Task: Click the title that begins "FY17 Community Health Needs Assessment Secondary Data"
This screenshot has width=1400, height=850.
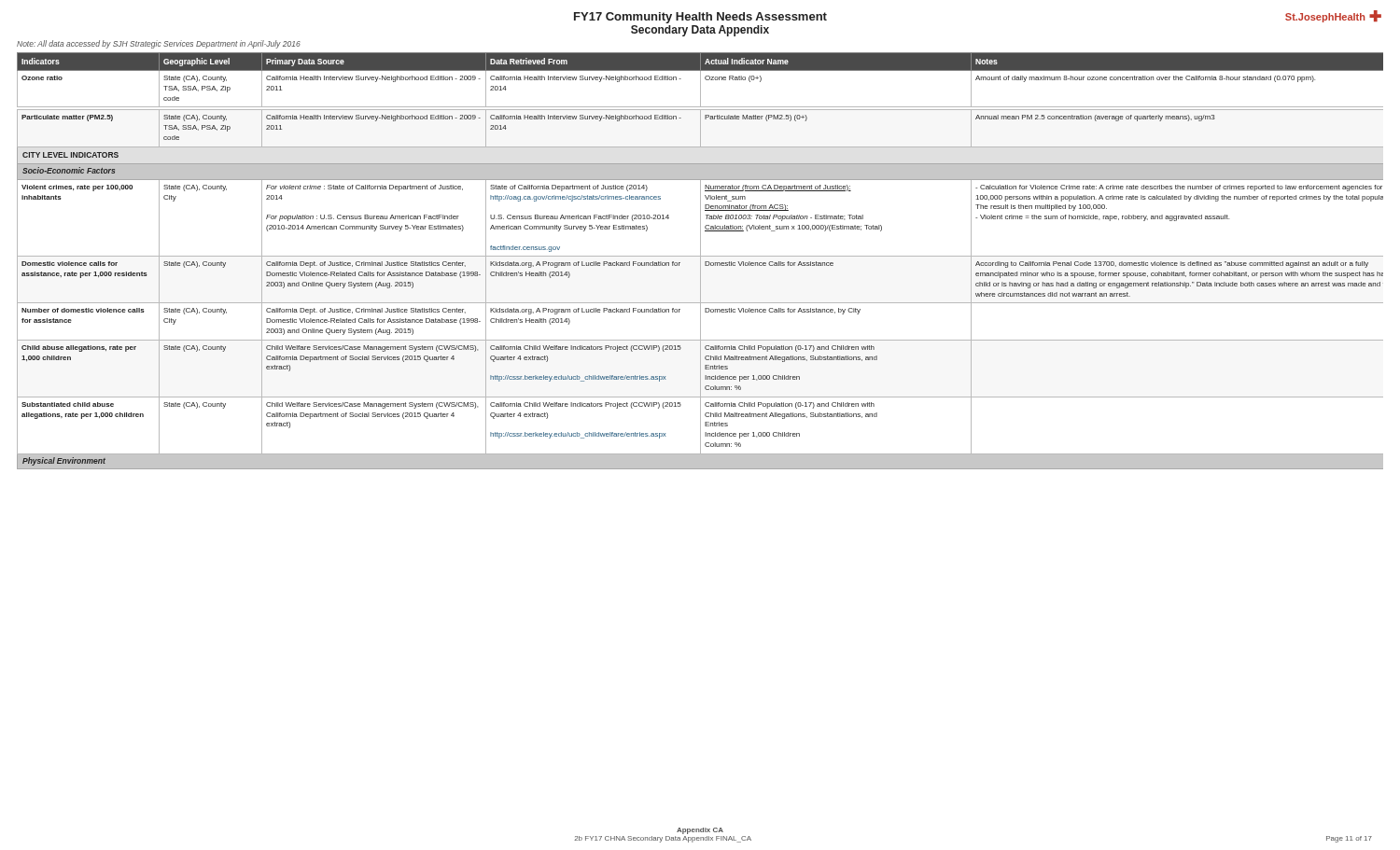Action: 700,23
